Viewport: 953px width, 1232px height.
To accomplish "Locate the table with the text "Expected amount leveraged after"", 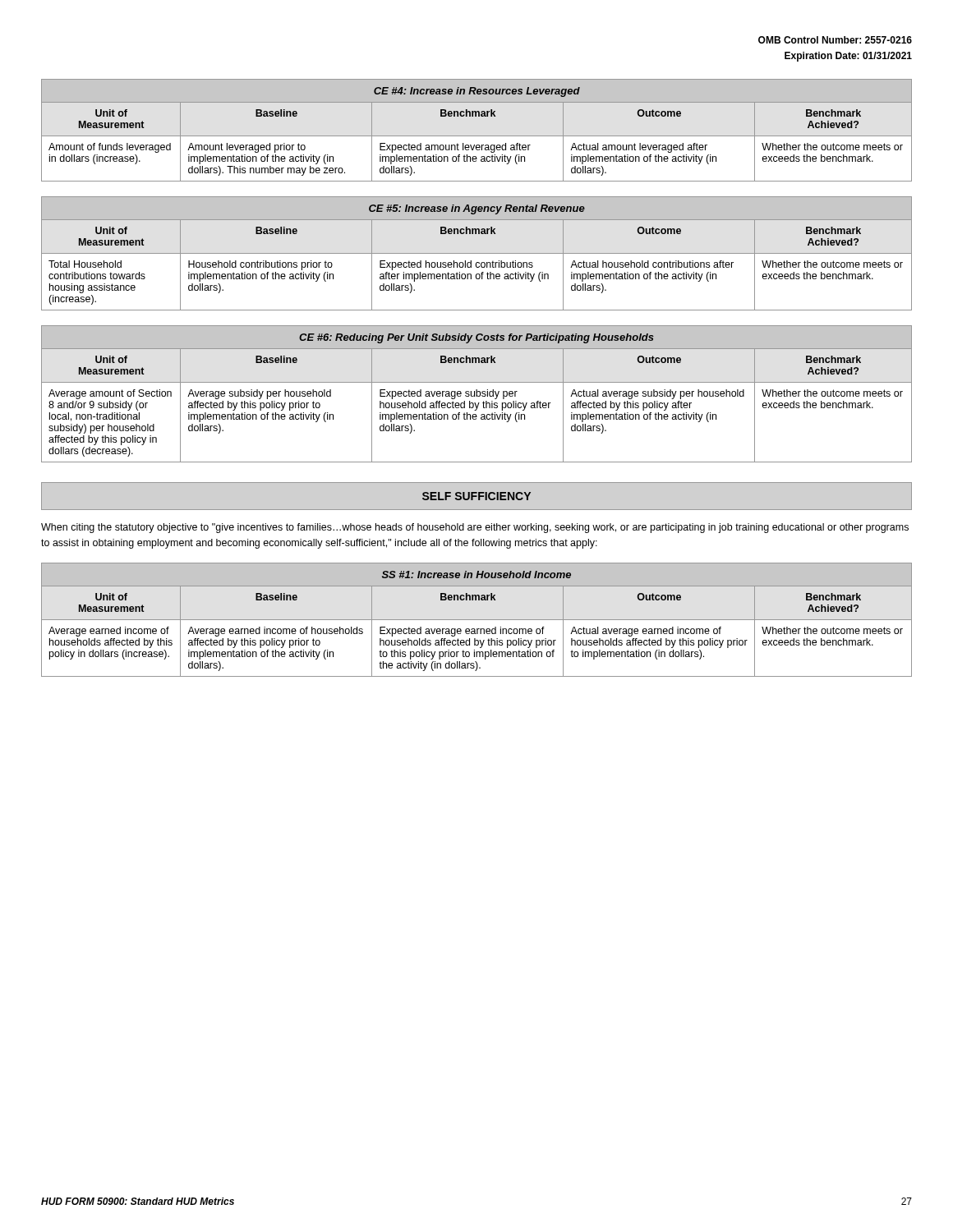I will [x=476, y=130].
